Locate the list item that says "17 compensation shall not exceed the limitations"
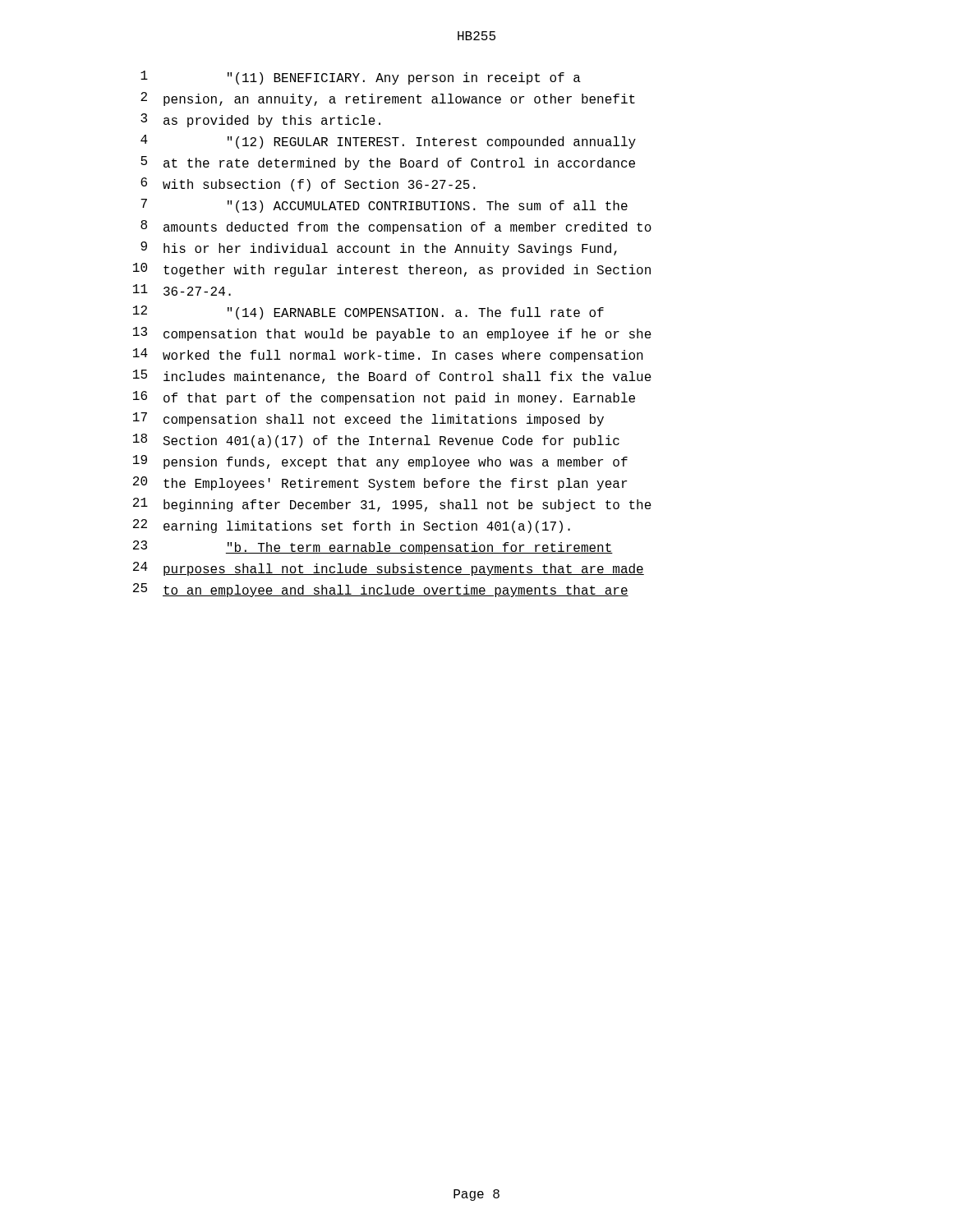 tap(493, 420)
